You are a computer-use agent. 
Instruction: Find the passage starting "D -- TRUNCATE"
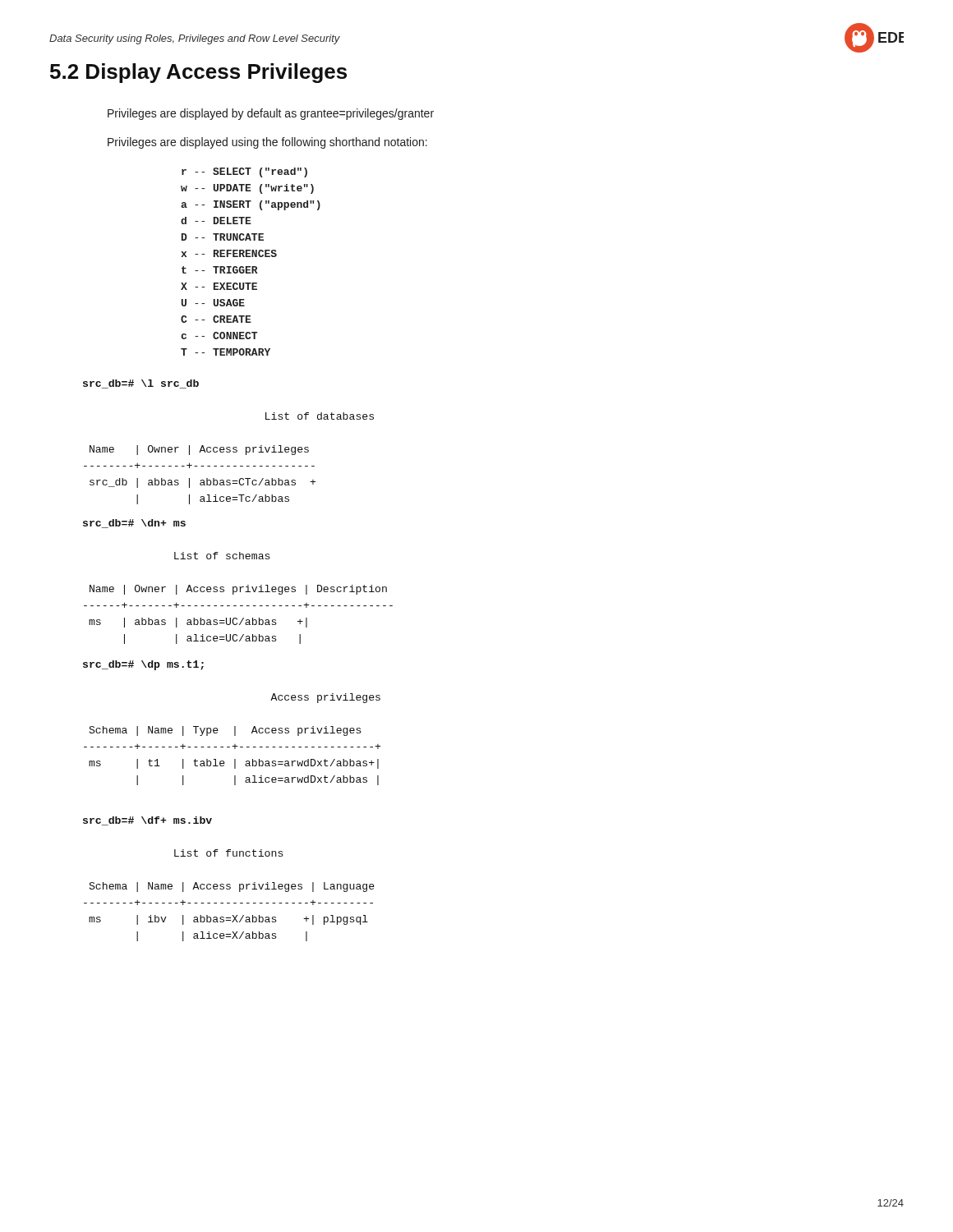click(222, 238)
